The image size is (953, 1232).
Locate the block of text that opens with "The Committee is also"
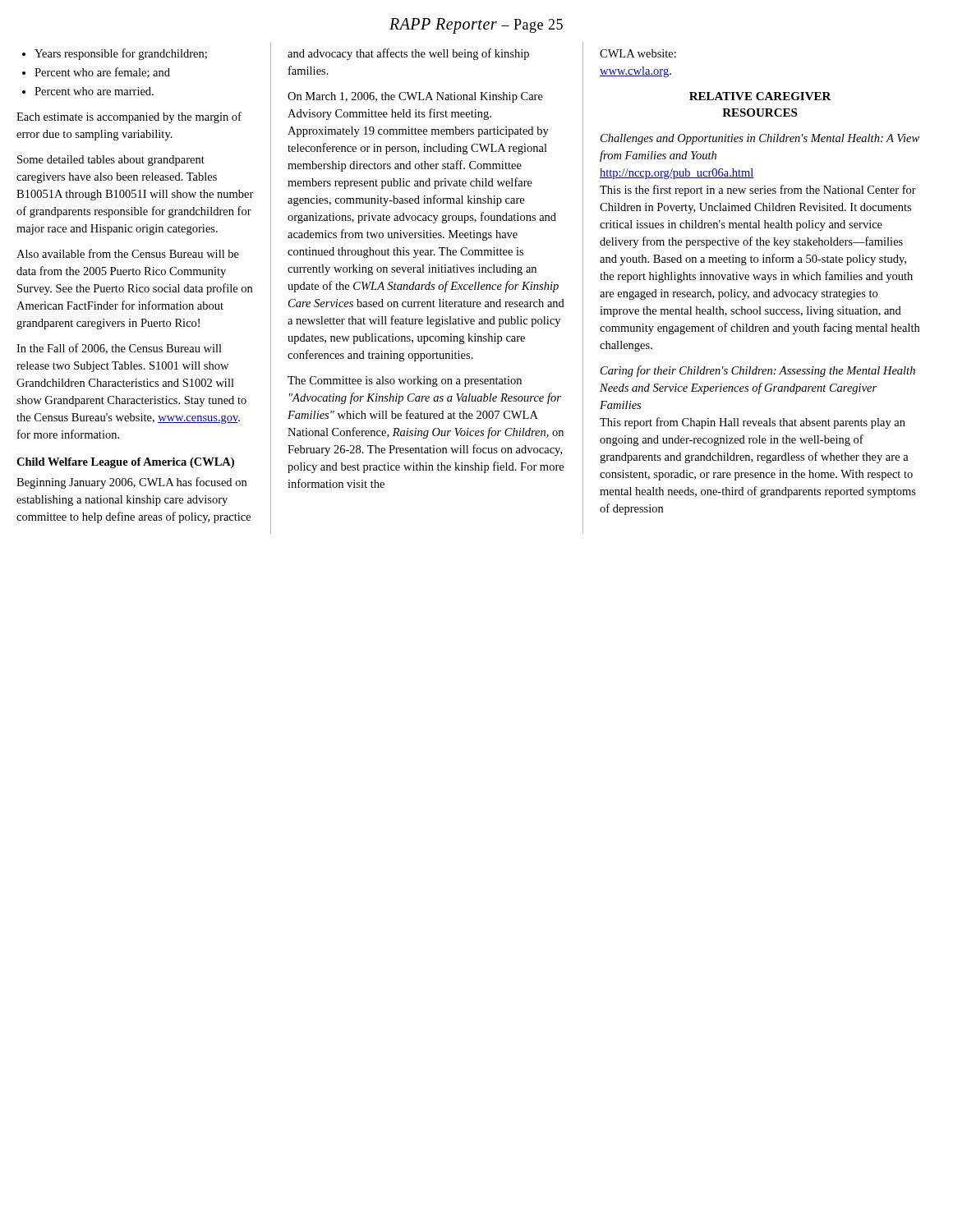tap(427, 433)
